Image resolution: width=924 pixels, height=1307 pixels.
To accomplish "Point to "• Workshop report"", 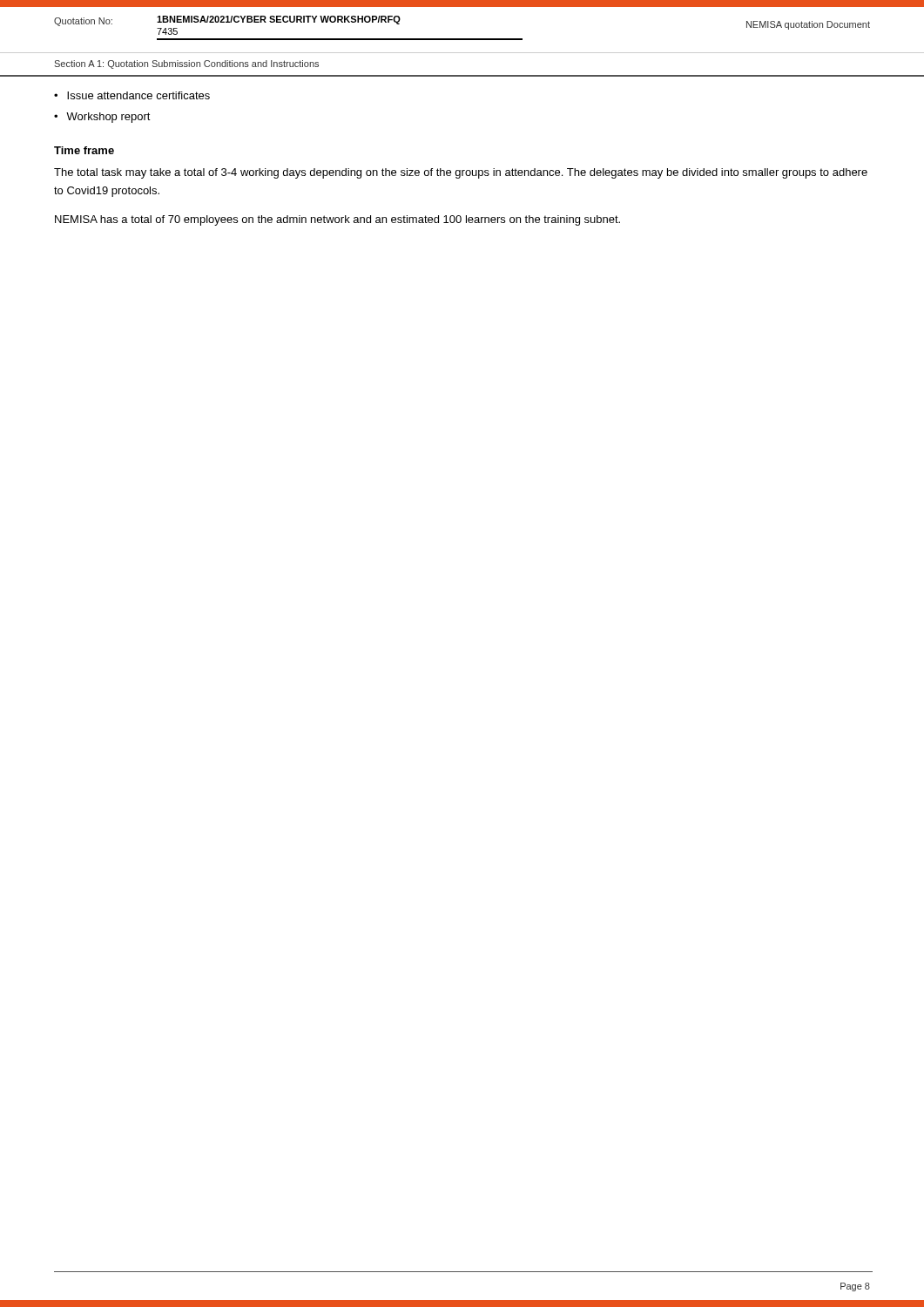I will 102,116.
